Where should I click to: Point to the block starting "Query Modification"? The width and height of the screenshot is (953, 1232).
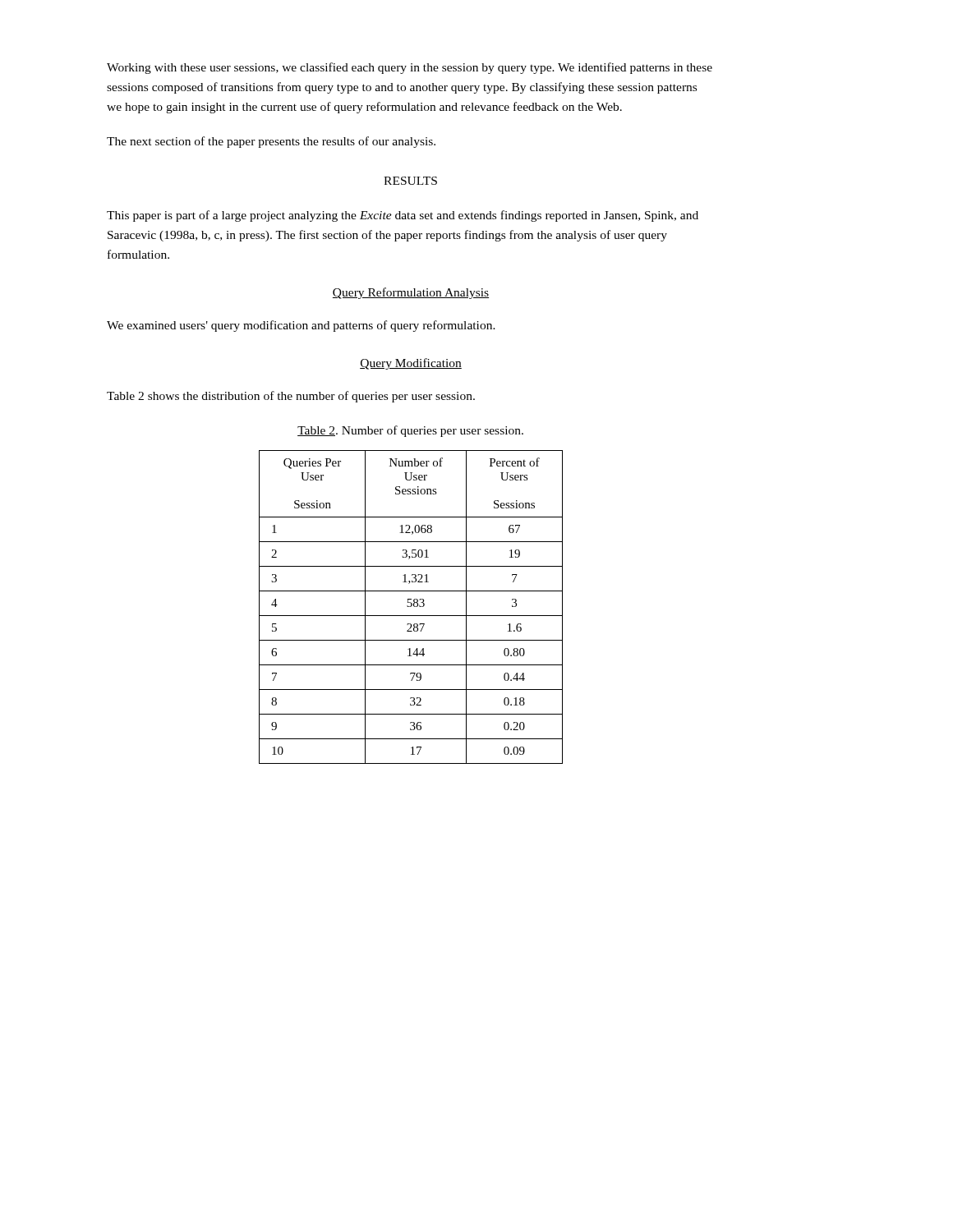[x=411, y=363]
